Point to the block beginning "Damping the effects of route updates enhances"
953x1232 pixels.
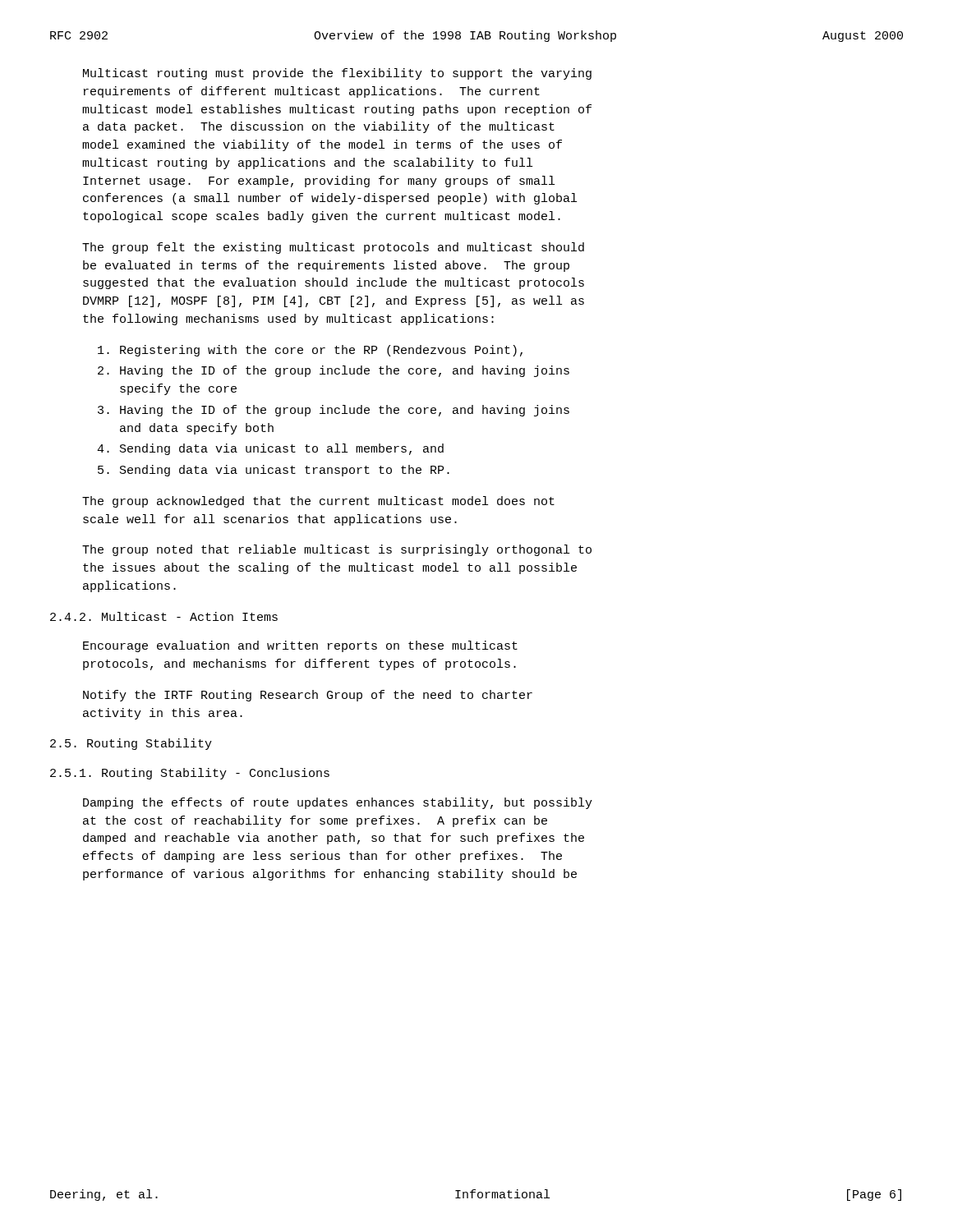[x=337, y=839]
